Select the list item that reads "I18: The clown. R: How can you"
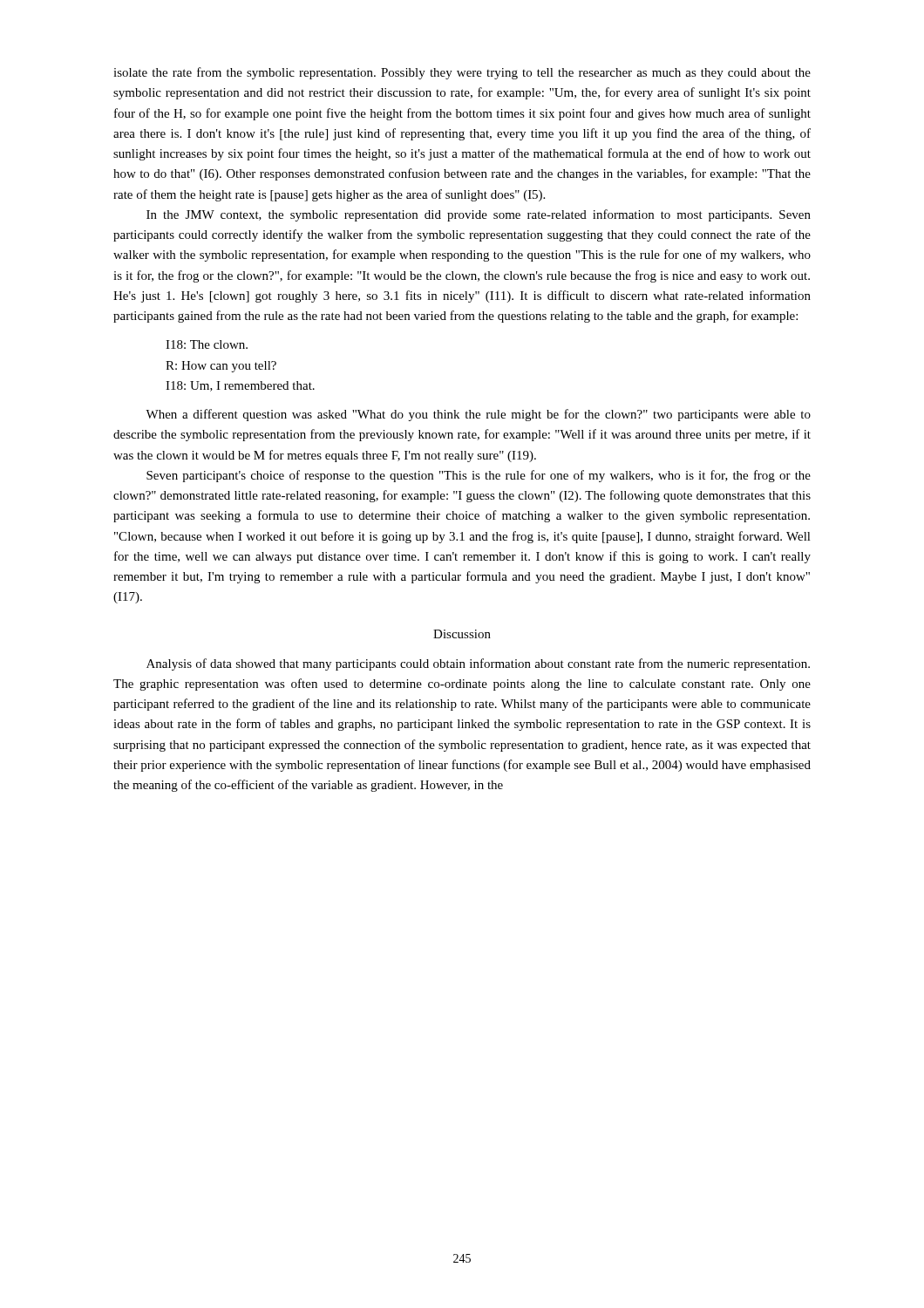The width and height of the screenshot is (924, 1308). point(240,365)
